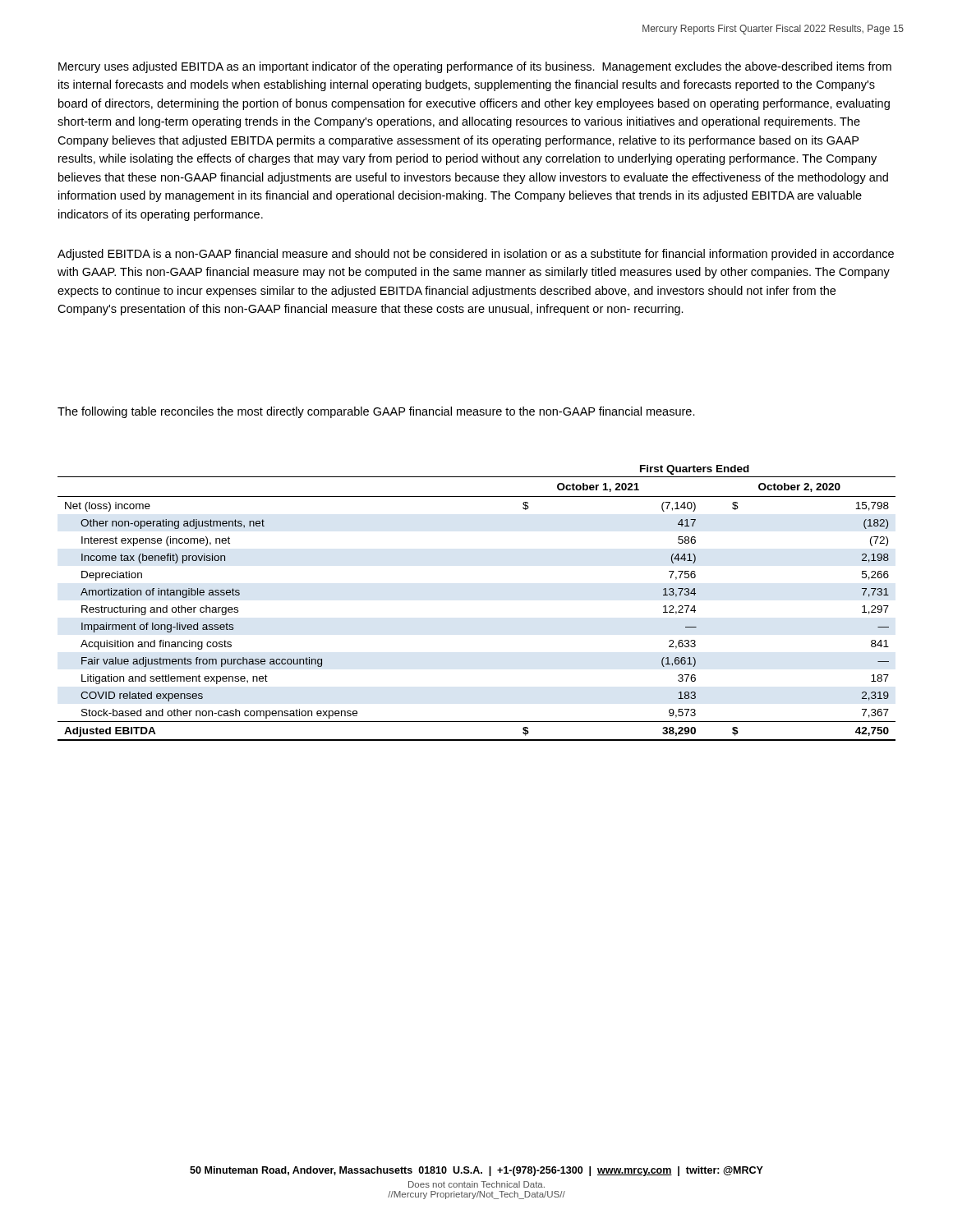Find the text block that reads "The following table reconciles the"

coord(376,411)
